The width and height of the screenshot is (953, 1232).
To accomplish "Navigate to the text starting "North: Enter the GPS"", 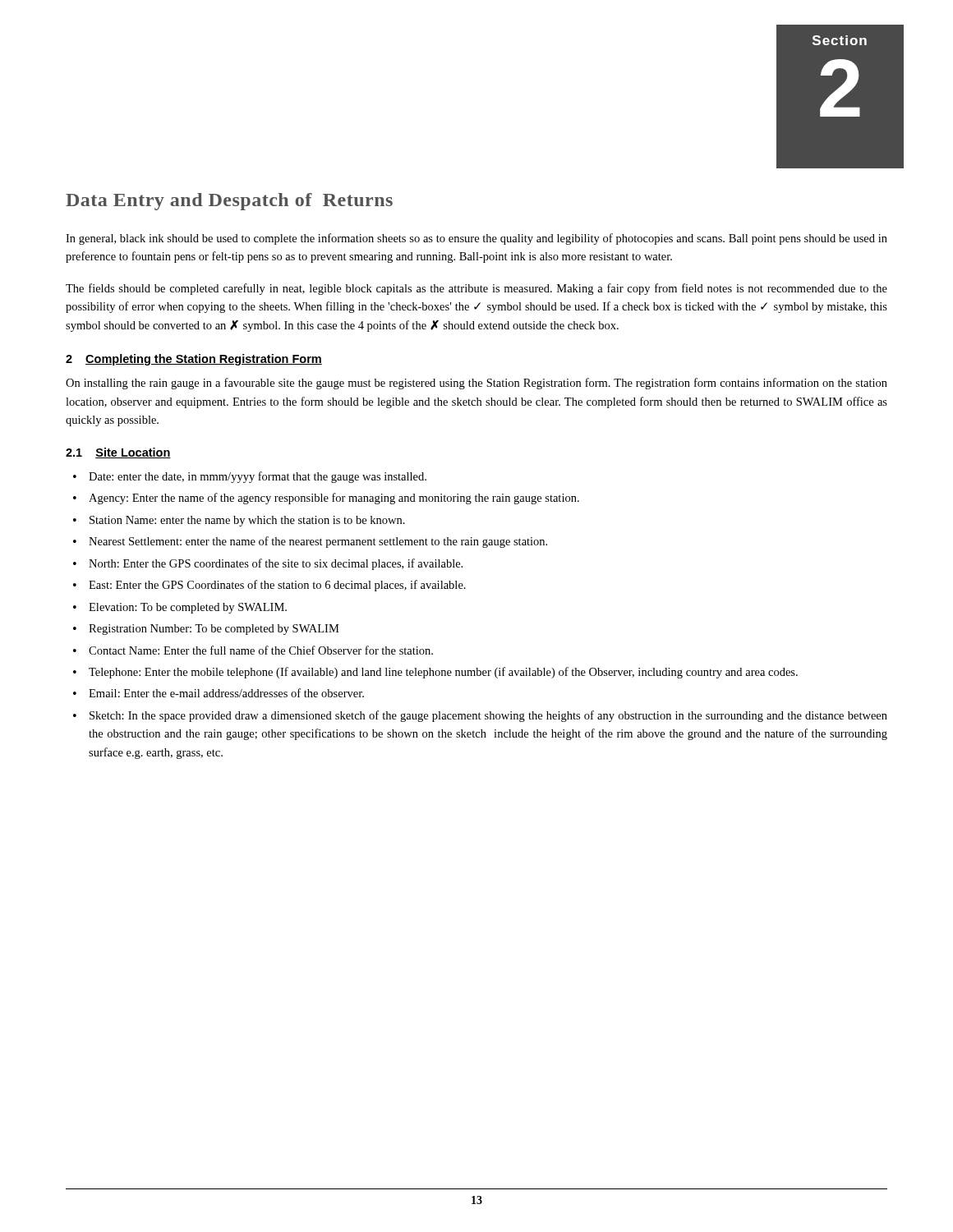I will pyautogui.click(x=276, y=563).
